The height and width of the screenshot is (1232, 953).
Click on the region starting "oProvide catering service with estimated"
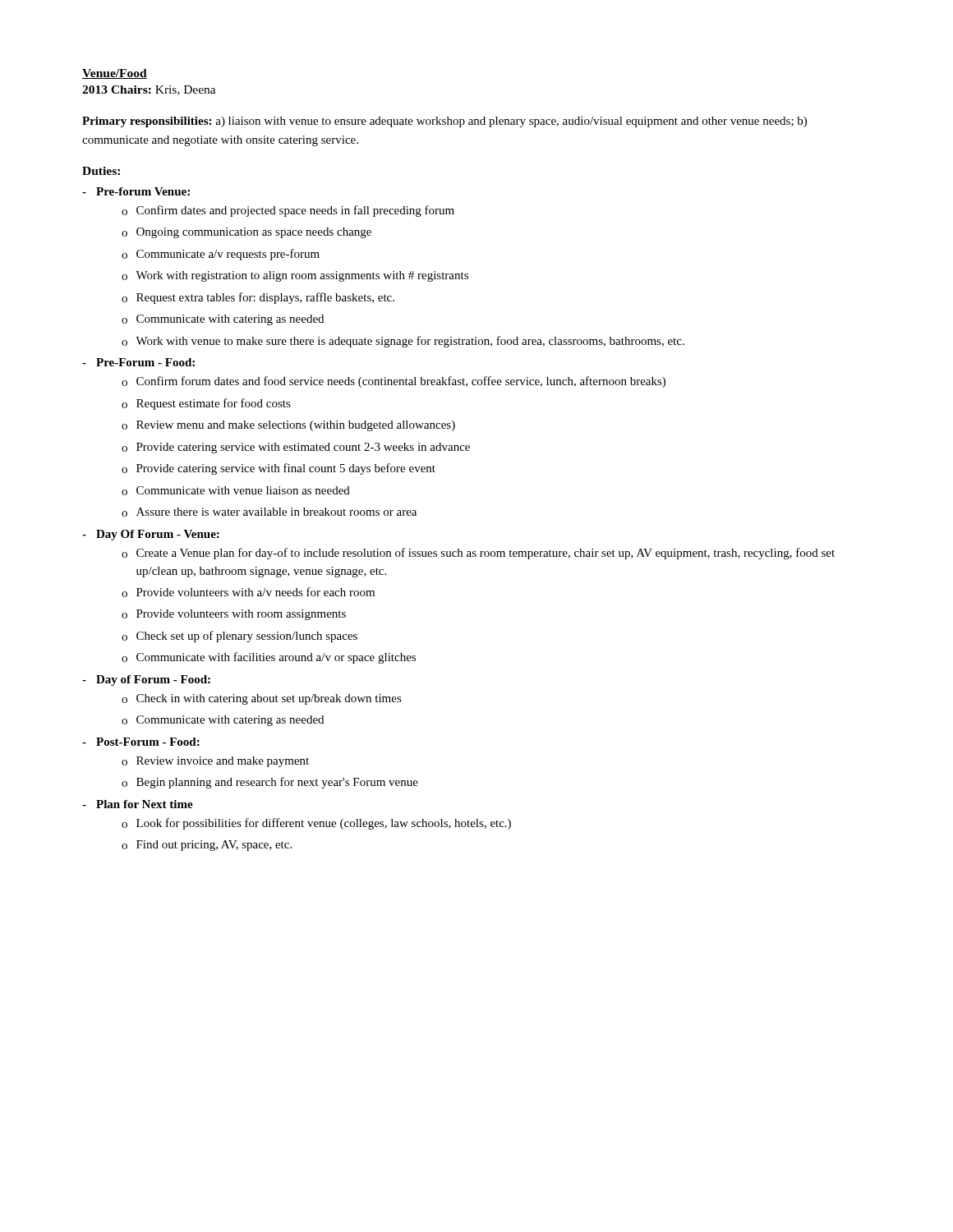pyautogui.click(x=296, y=448)
